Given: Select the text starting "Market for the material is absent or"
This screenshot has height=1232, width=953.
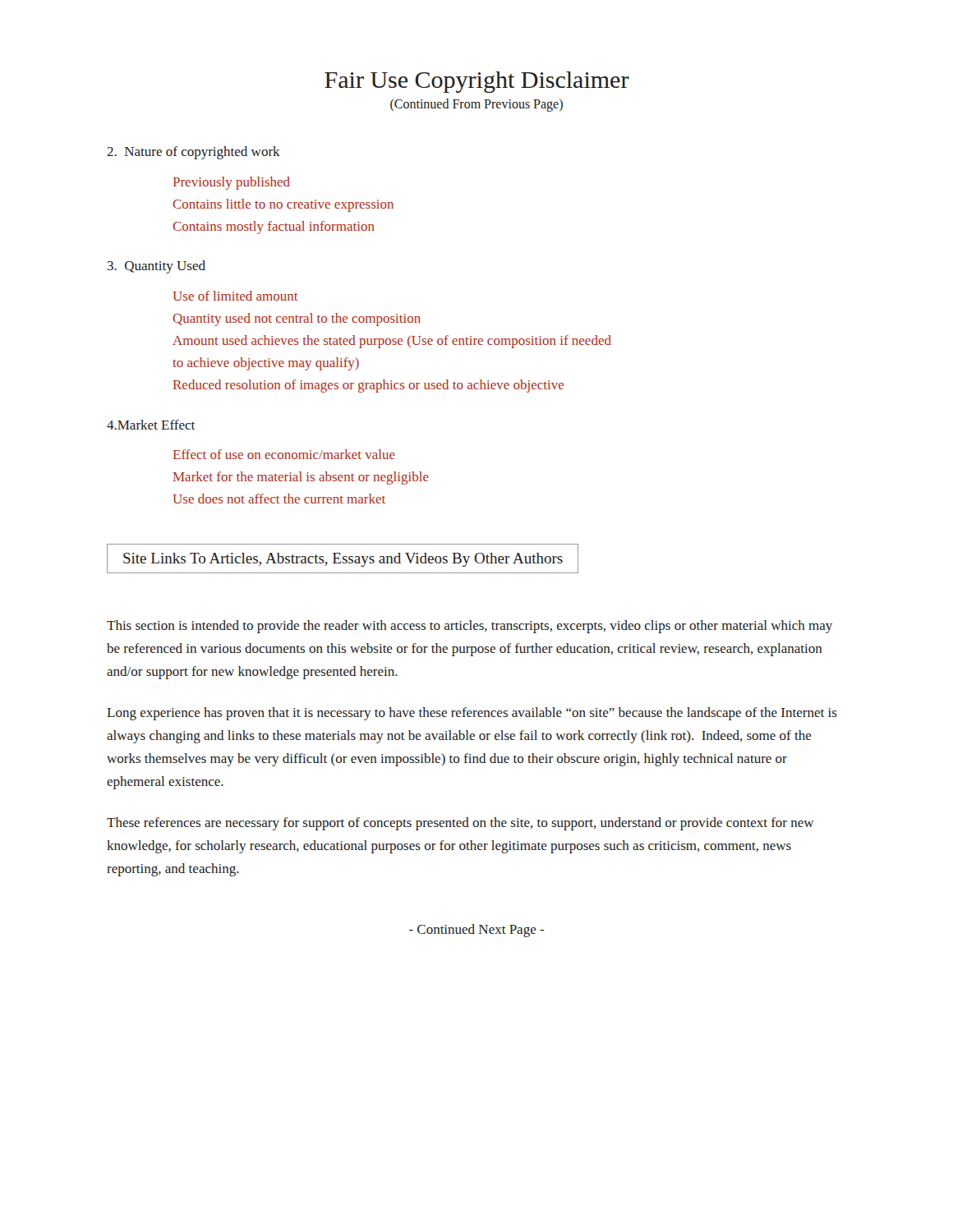Looking at the screenshot, I should click(301, 477).
